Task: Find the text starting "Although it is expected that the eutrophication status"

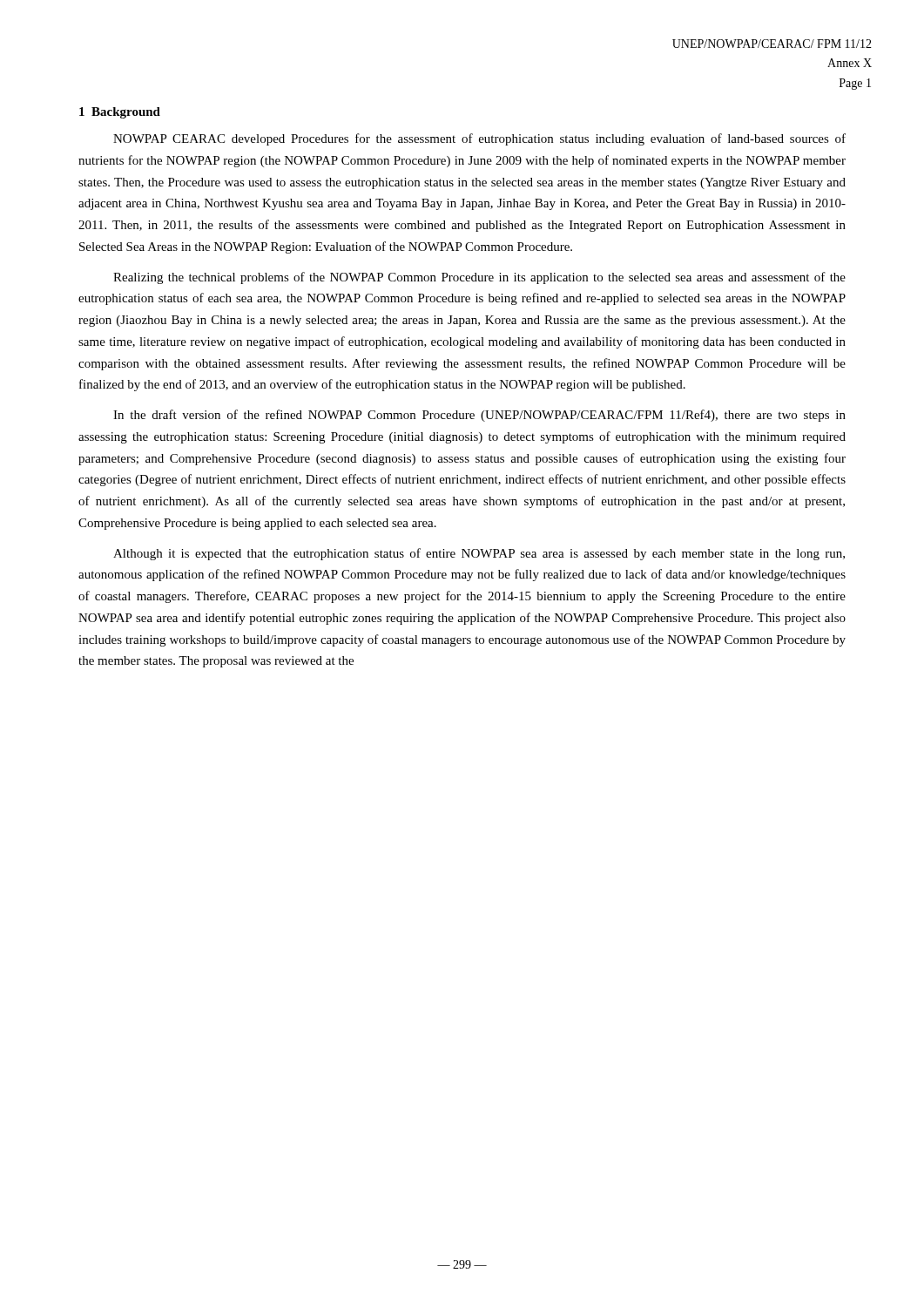Action: [x=462, y=607]
